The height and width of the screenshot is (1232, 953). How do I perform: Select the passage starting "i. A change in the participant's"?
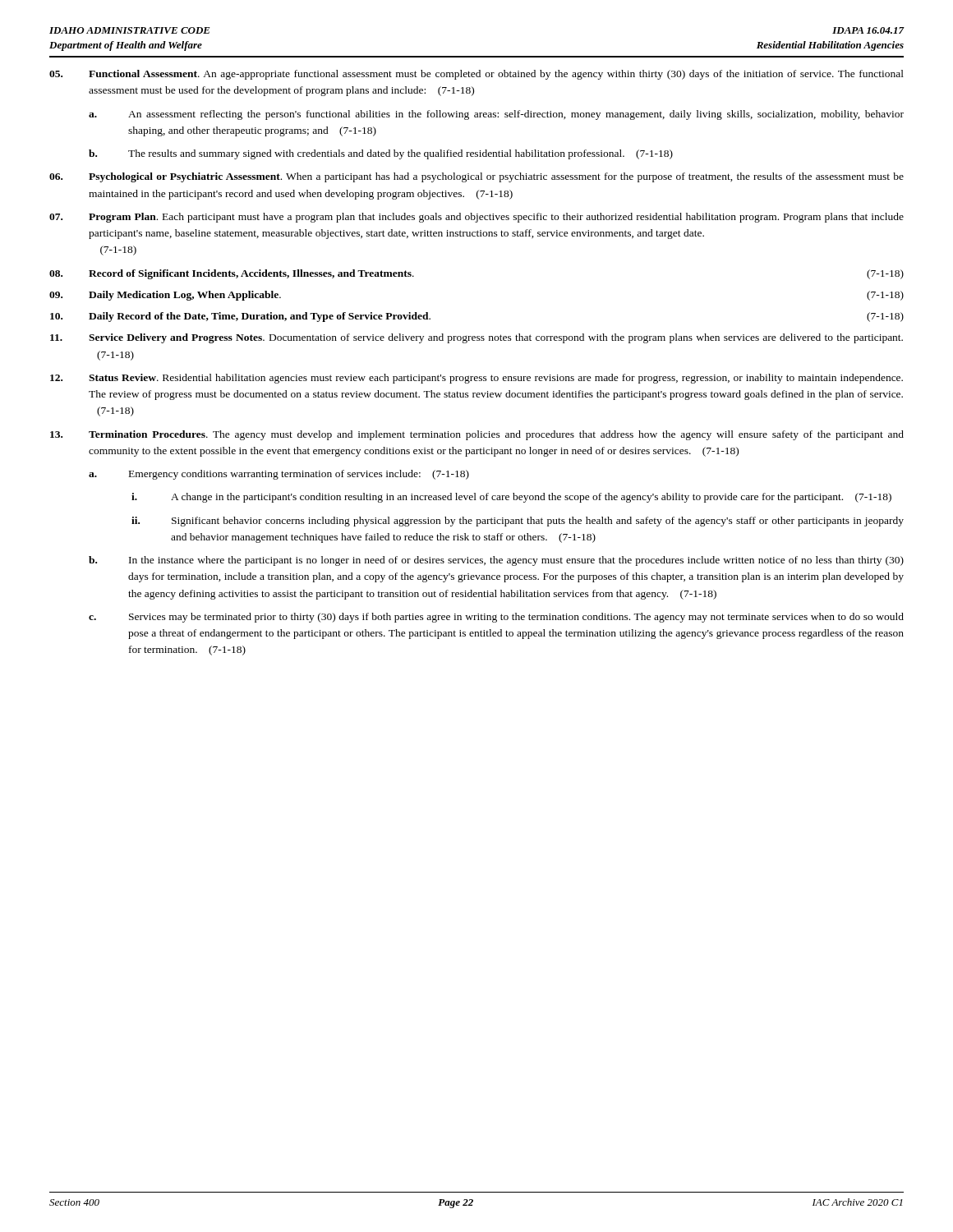(x=518, y=497)
